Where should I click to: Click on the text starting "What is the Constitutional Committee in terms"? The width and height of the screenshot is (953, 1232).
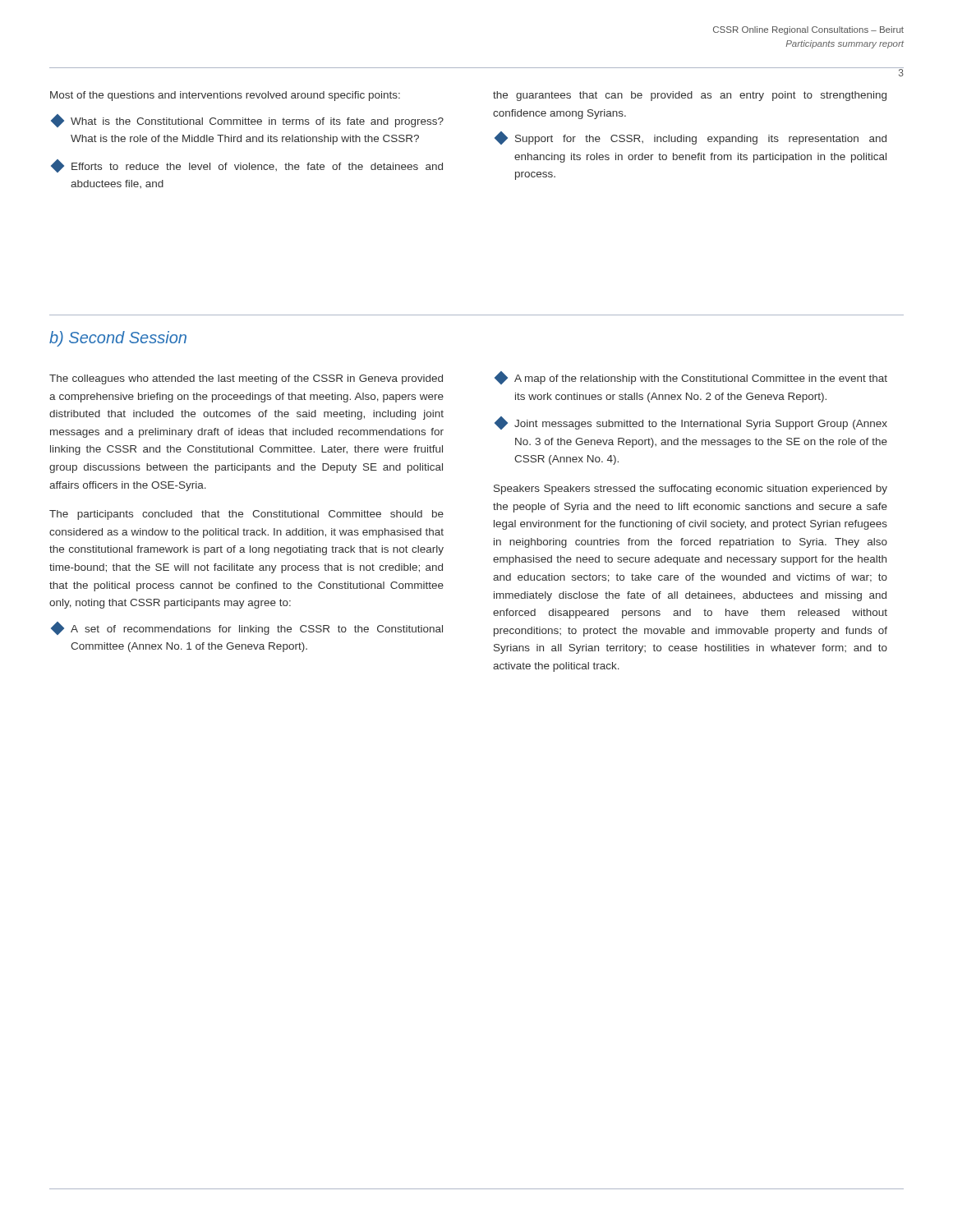click(247, 130)
